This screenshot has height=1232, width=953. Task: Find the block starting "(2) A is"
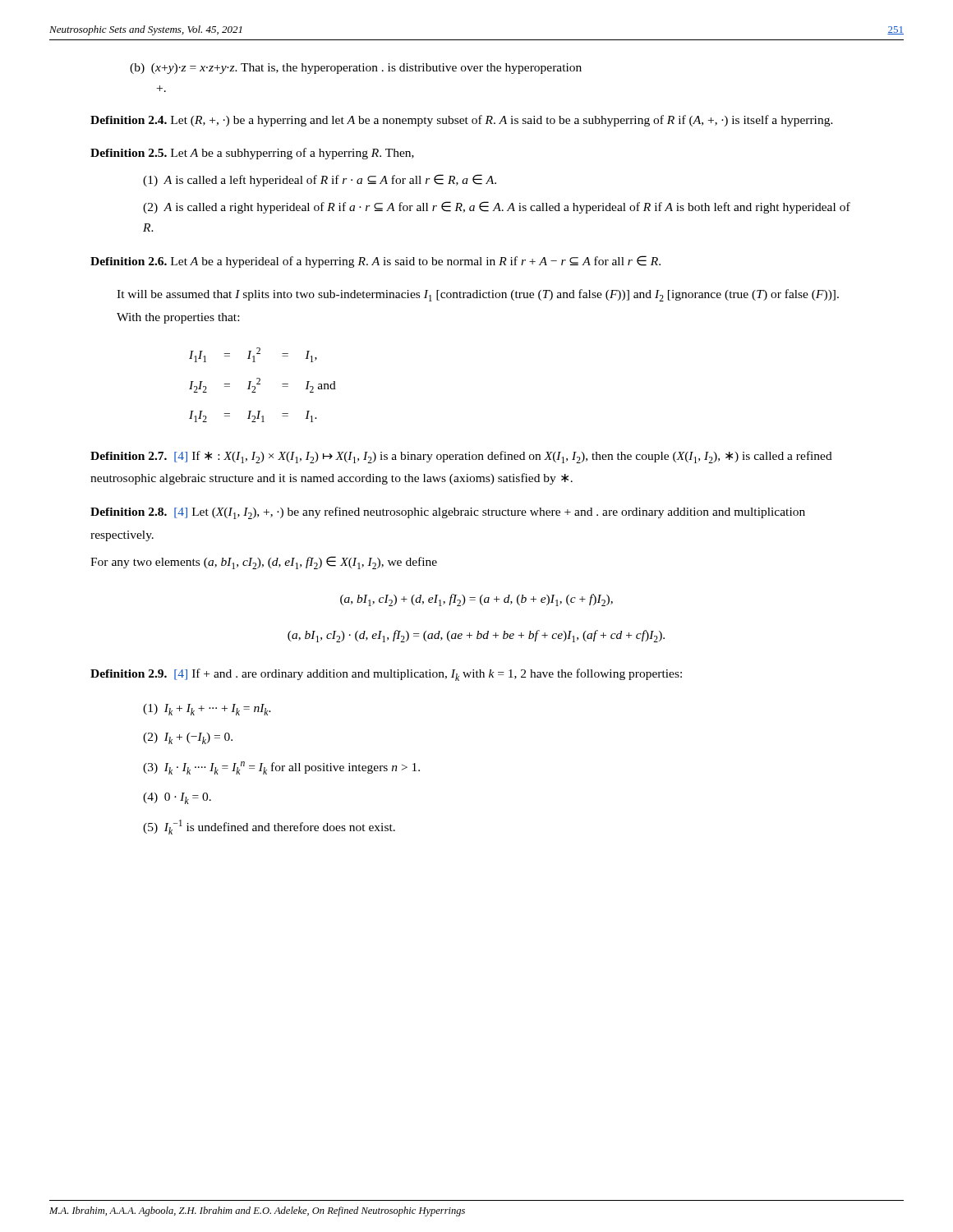tap(496, 217)
